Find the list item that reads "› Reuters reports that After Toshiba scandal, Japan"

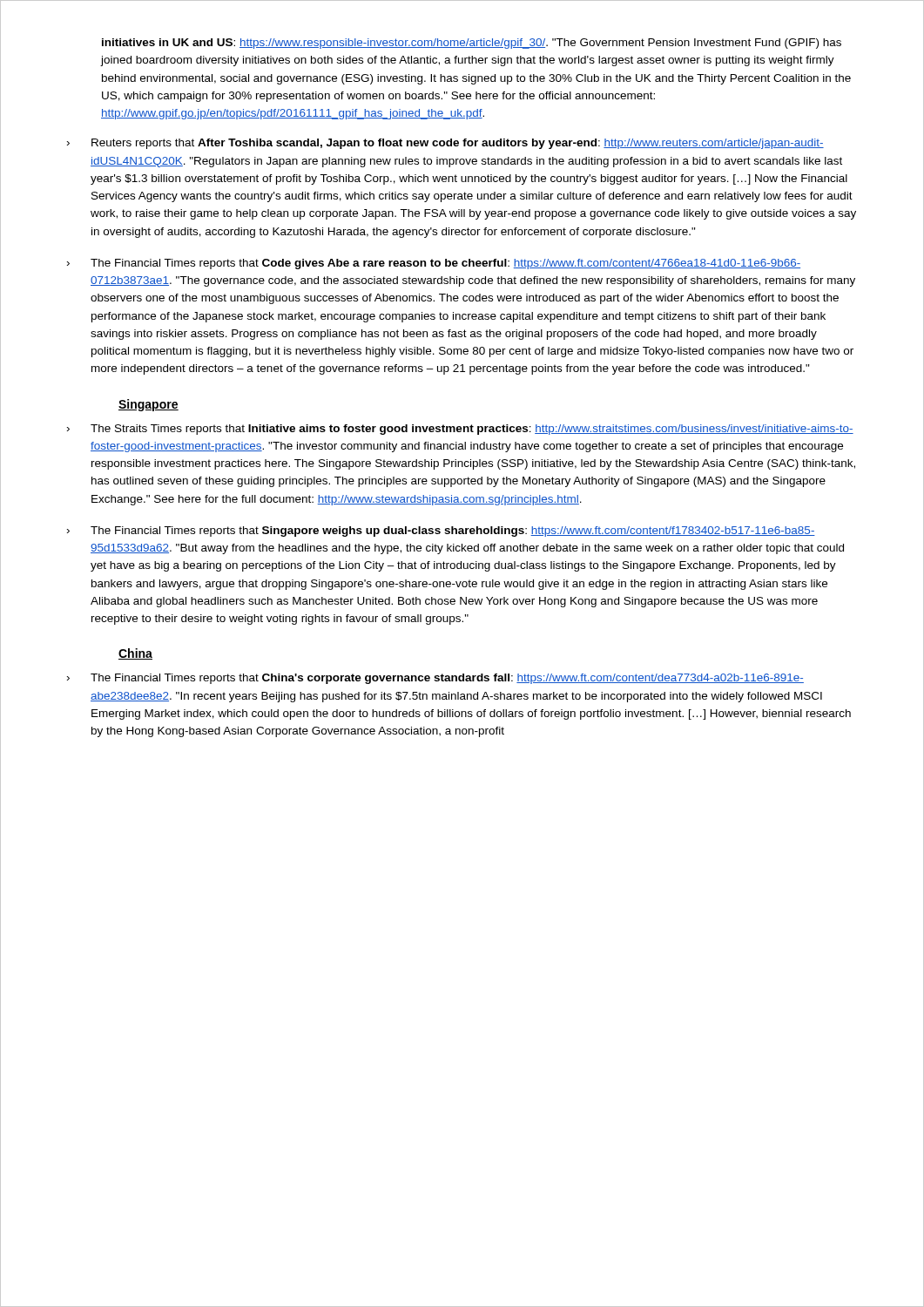point(462,187)
